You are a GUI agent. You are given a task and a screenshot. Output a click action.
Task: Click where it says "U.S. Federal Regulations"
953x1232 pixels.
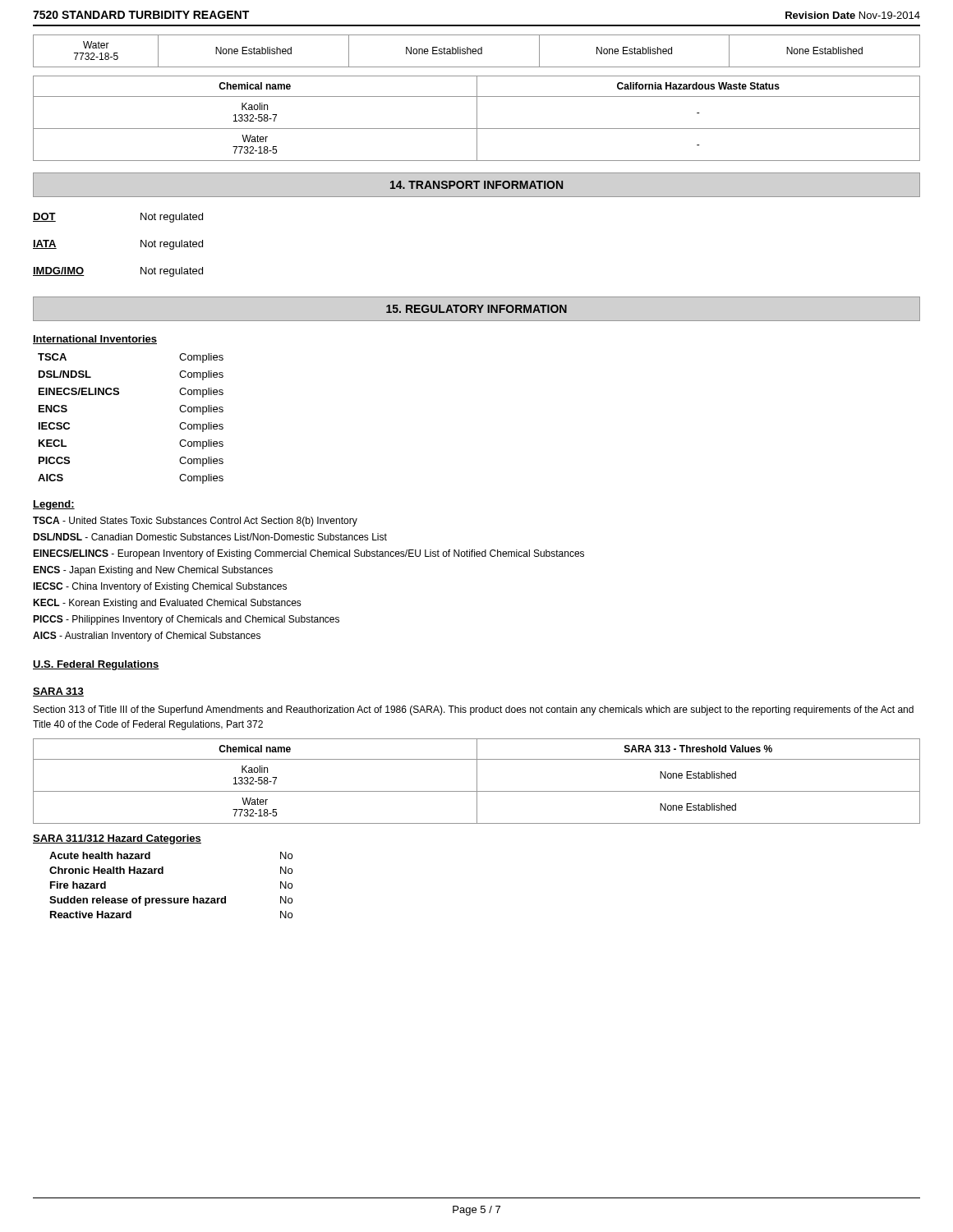click(x=96, y=664)
